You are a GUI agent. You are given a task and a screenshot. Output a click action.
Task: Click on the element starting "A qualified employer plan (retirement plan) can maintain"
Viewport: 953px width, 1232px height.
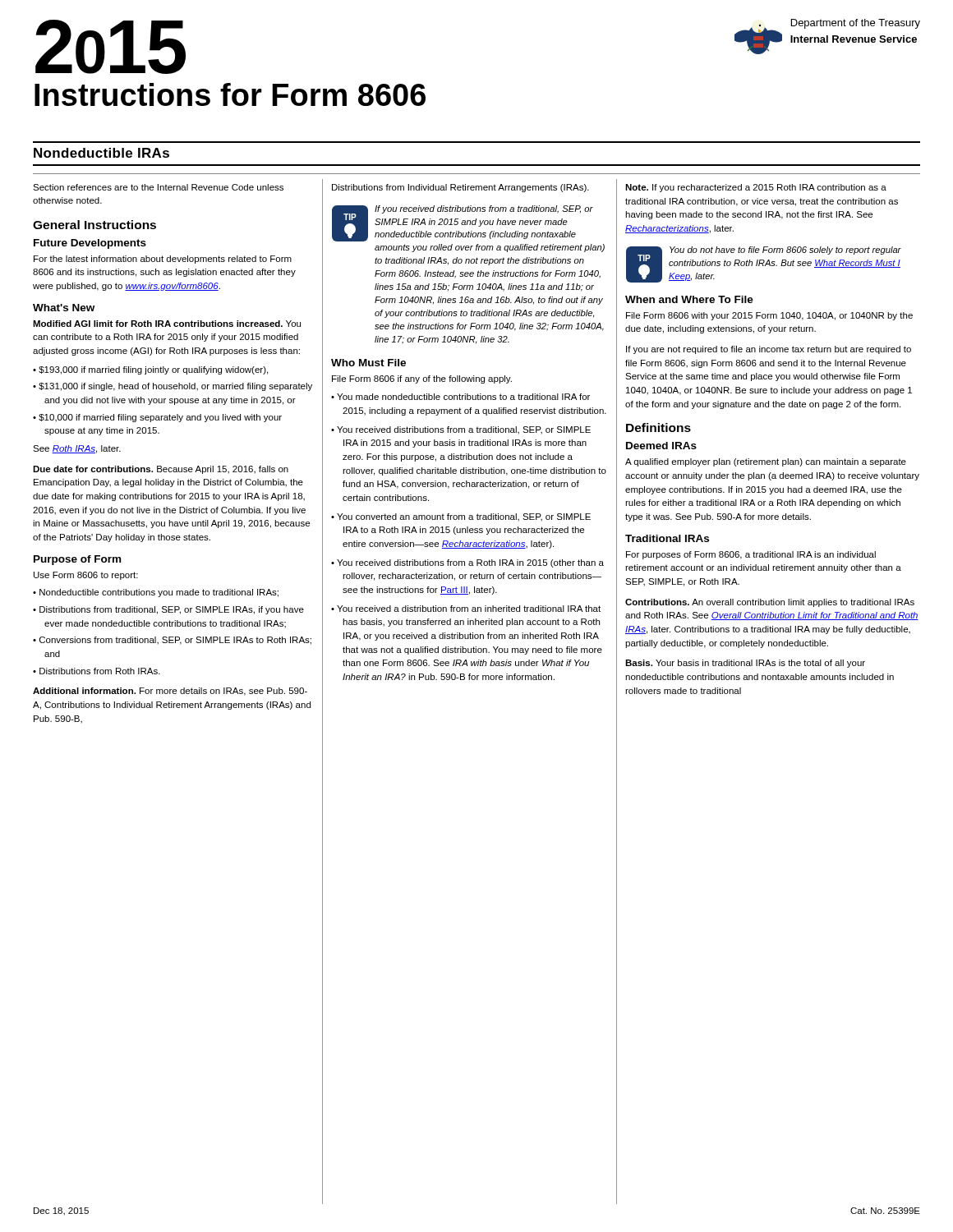(772, 489)
